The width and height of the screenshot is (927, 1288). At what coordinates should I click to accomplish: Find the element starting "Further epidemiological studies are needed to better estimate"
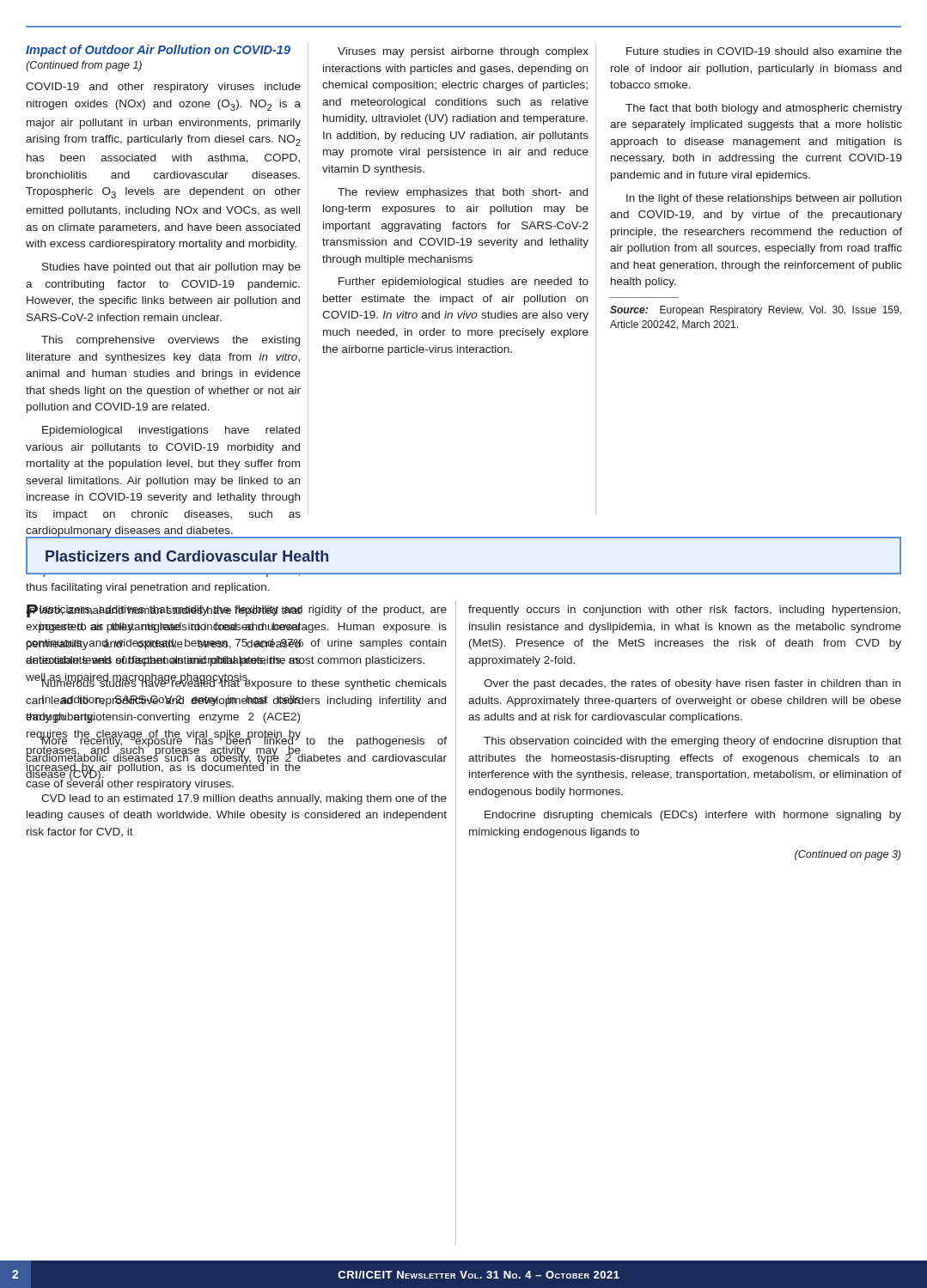[x=455, y=315]
